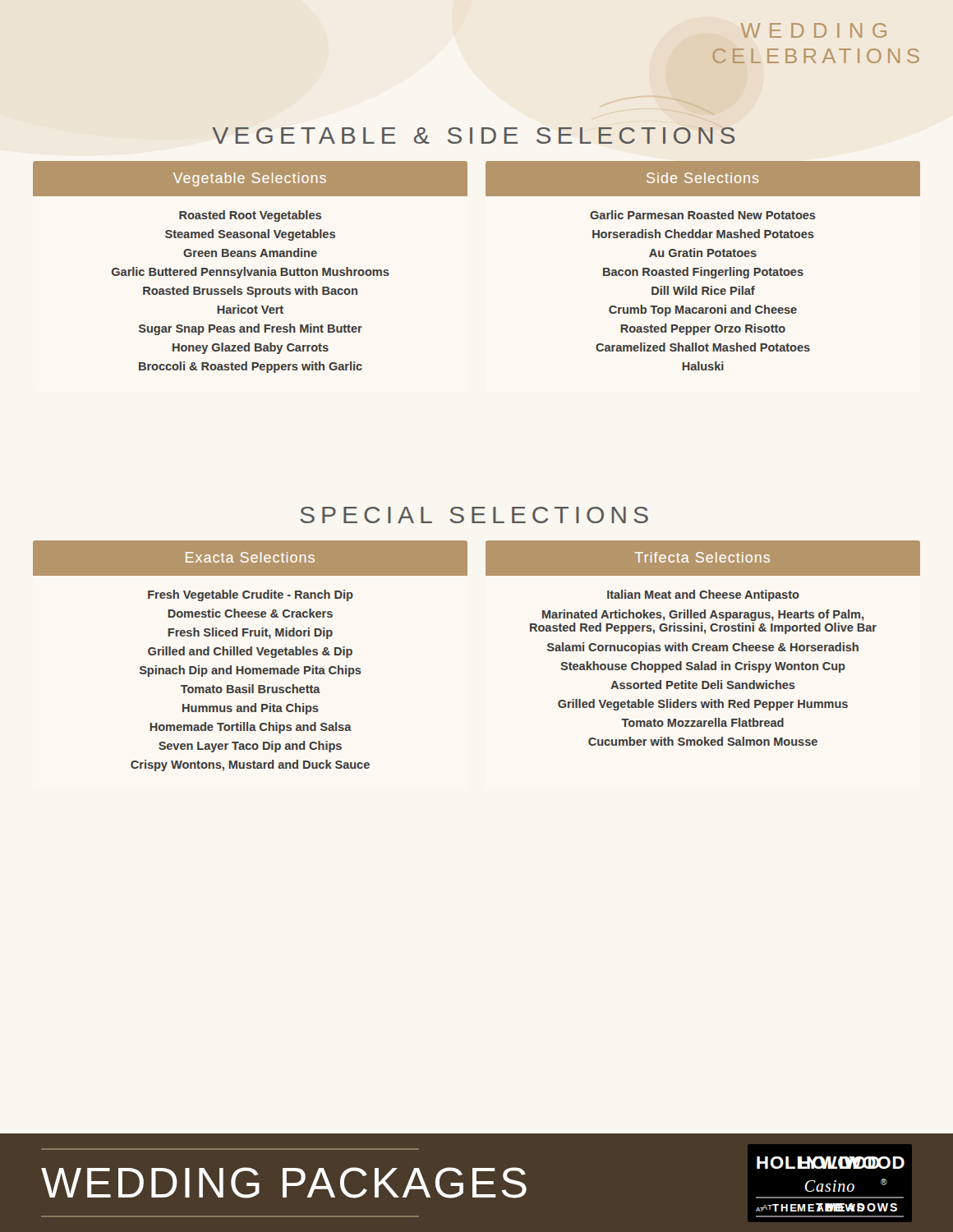
Task: Navigate to the text block starting "Green Beans Amandine"
Action: (x=250, y=253)
